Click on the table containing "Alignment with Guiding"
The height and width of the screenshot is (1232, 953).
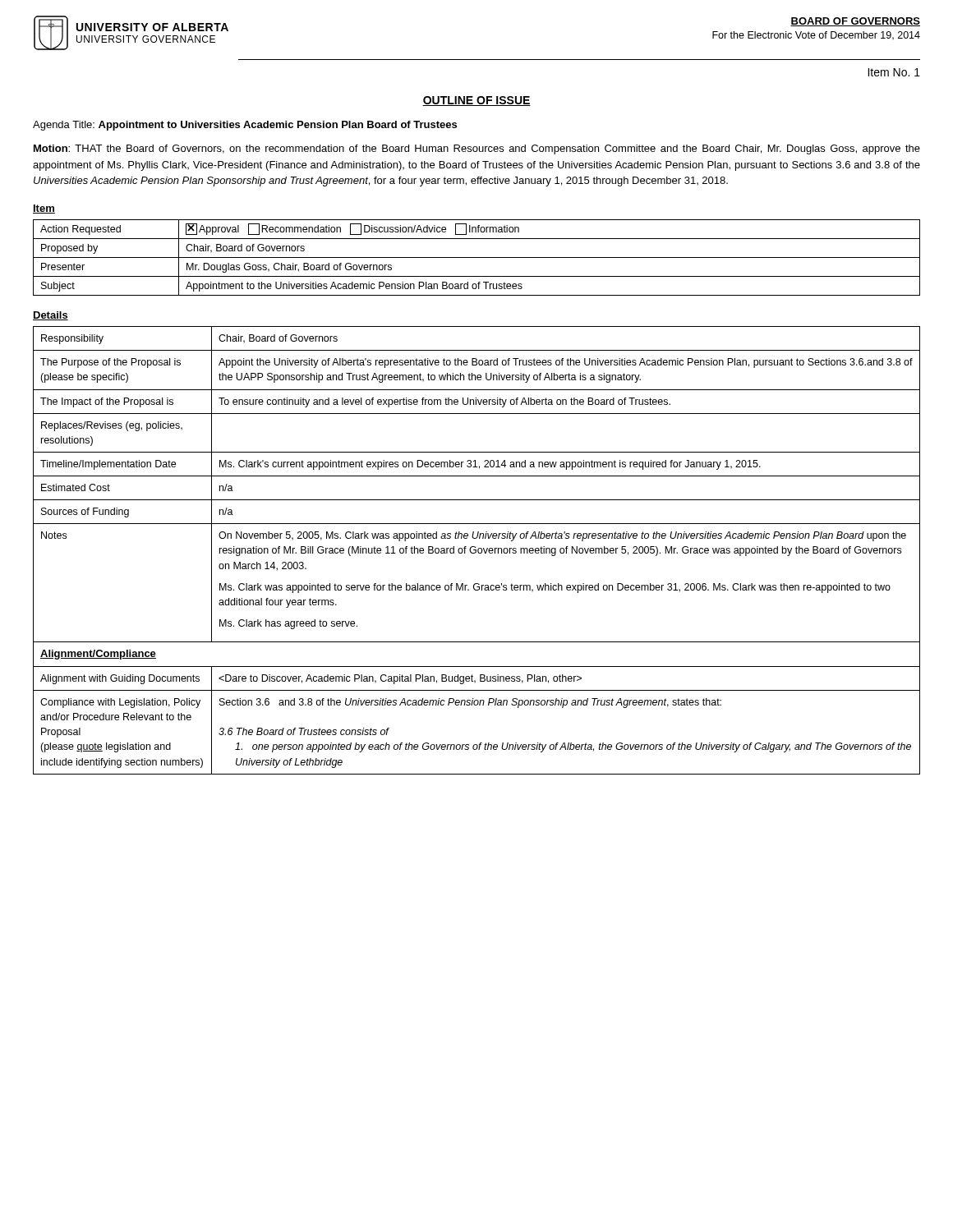[476, 550]
